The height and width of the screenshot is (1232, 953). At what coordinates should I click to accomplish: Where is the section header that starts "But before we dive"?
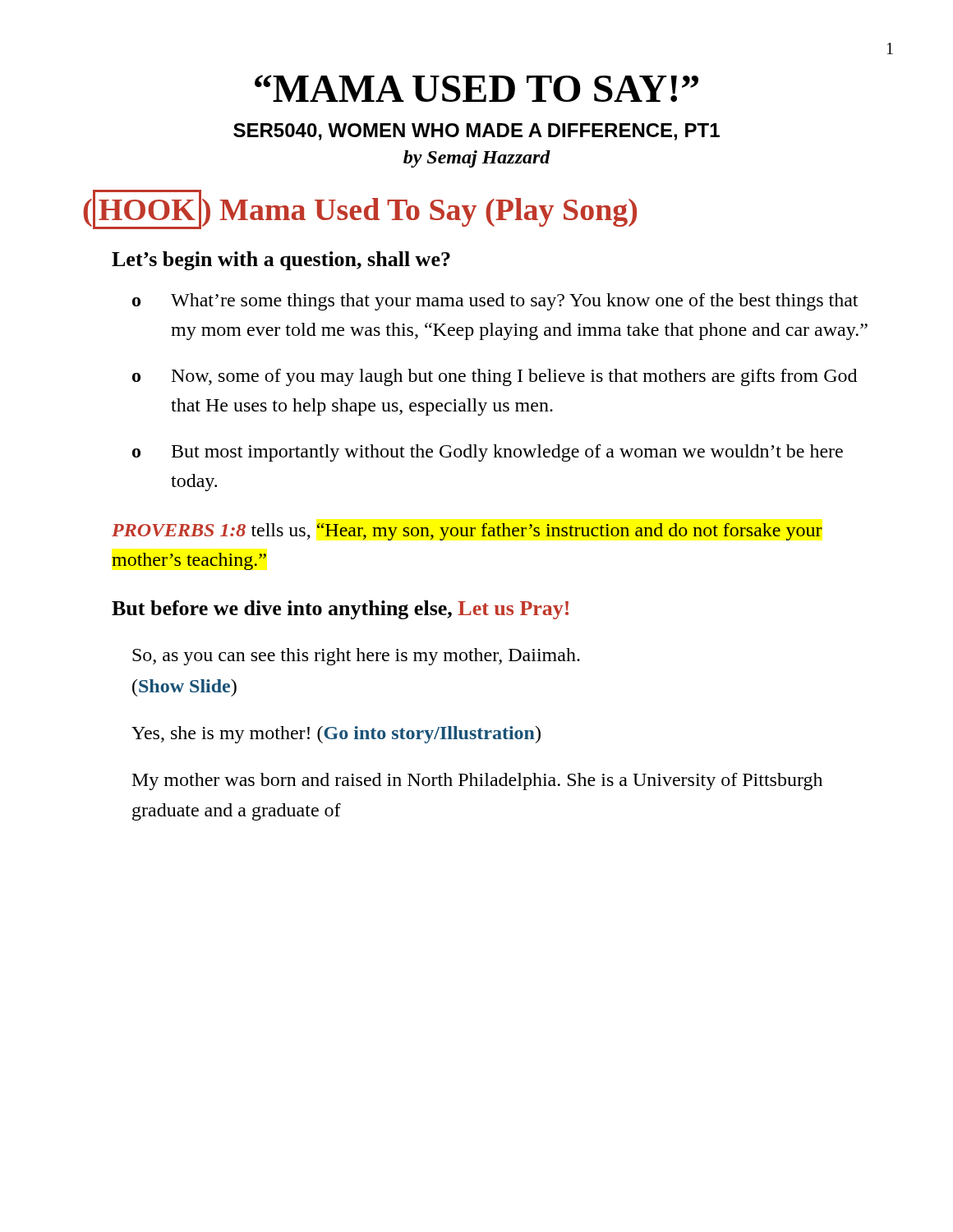click(341, 608)
